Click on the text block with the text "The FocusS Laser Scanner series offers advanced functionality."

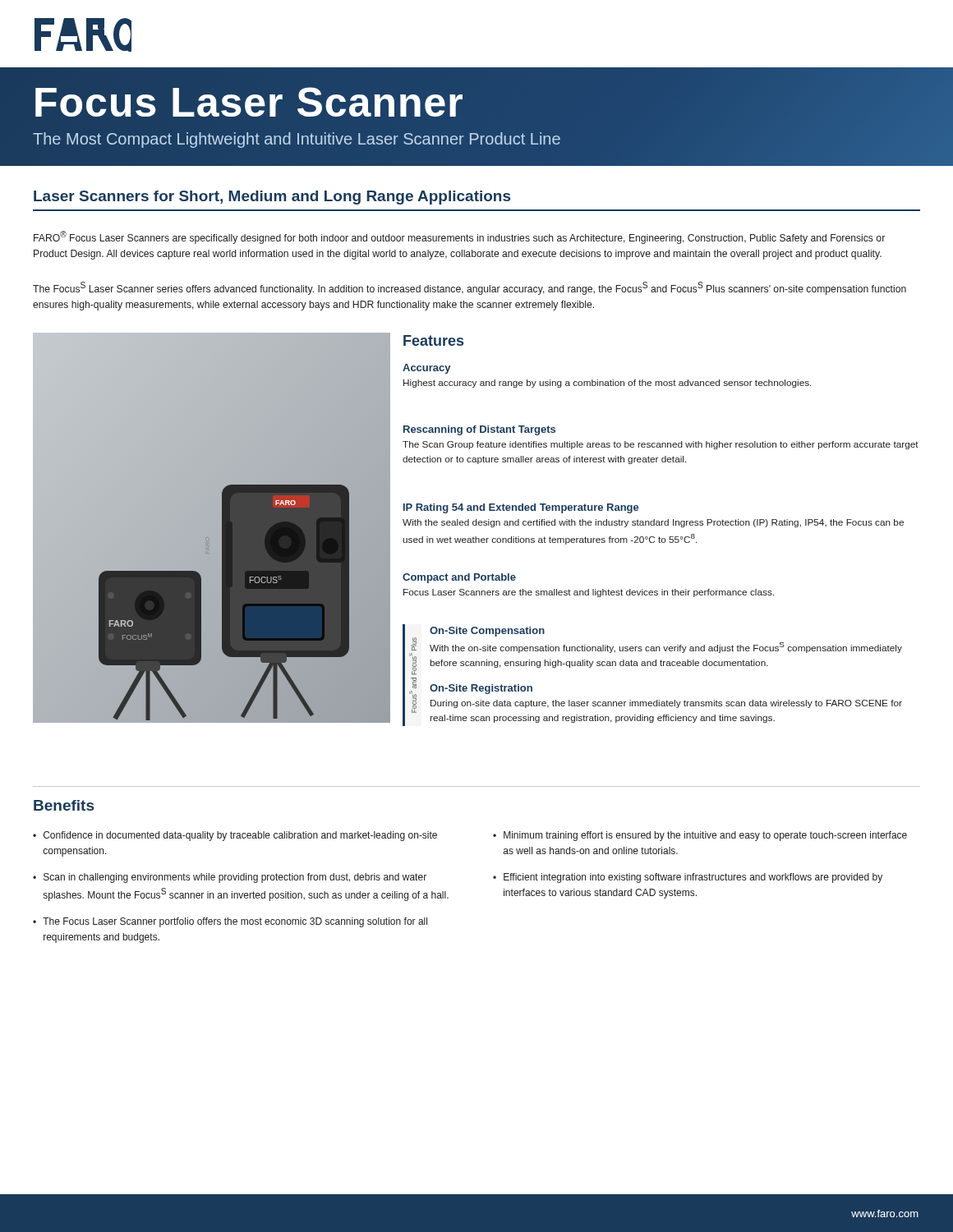[476, 296]
